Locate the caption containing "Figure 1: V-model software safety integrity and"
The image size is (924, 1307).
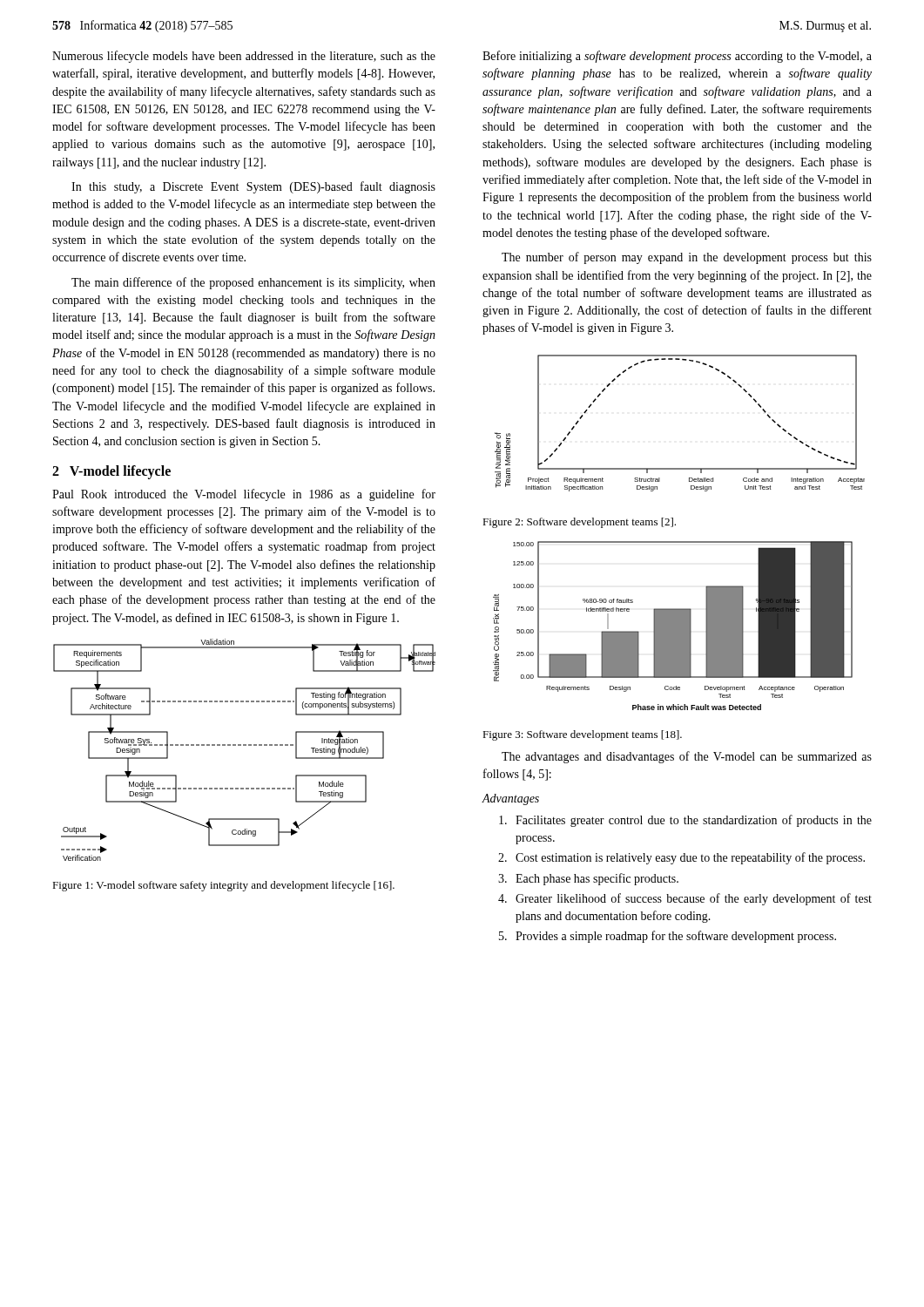coord(224,885)
